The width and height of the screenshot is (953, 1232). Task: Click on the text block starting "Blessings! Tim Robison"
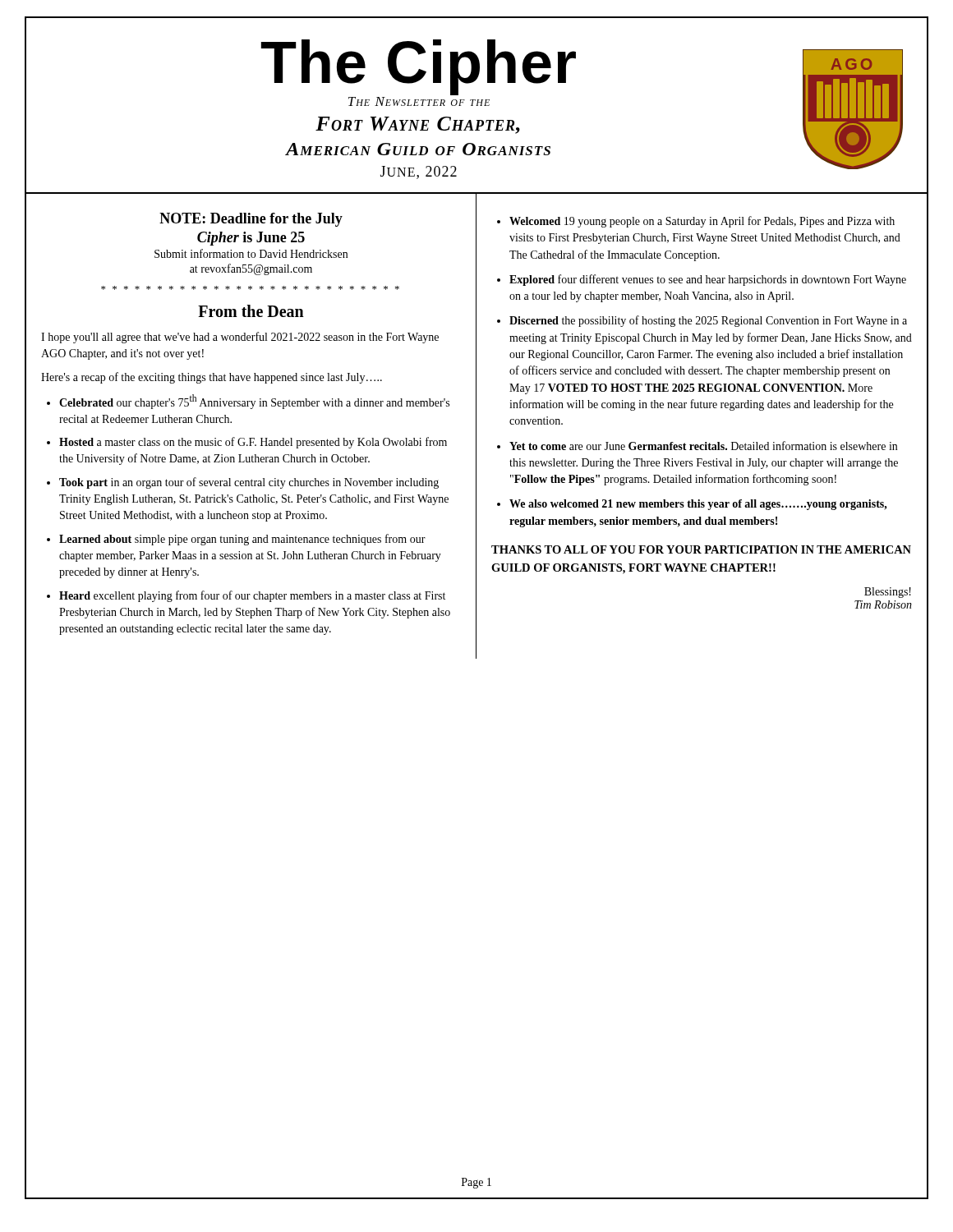point(883,598)
